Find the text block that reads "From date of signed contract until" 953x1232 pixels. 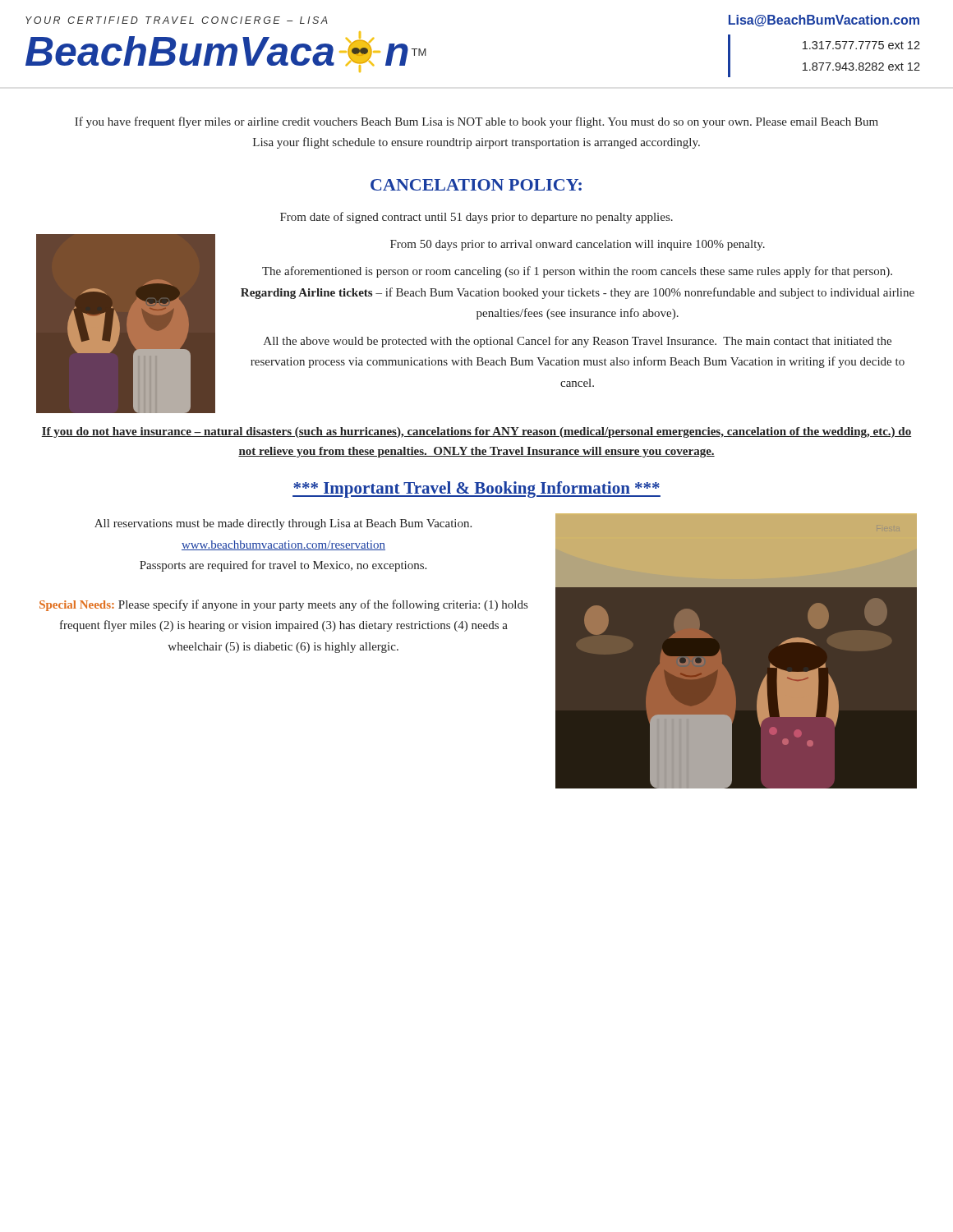coord(476,217)
